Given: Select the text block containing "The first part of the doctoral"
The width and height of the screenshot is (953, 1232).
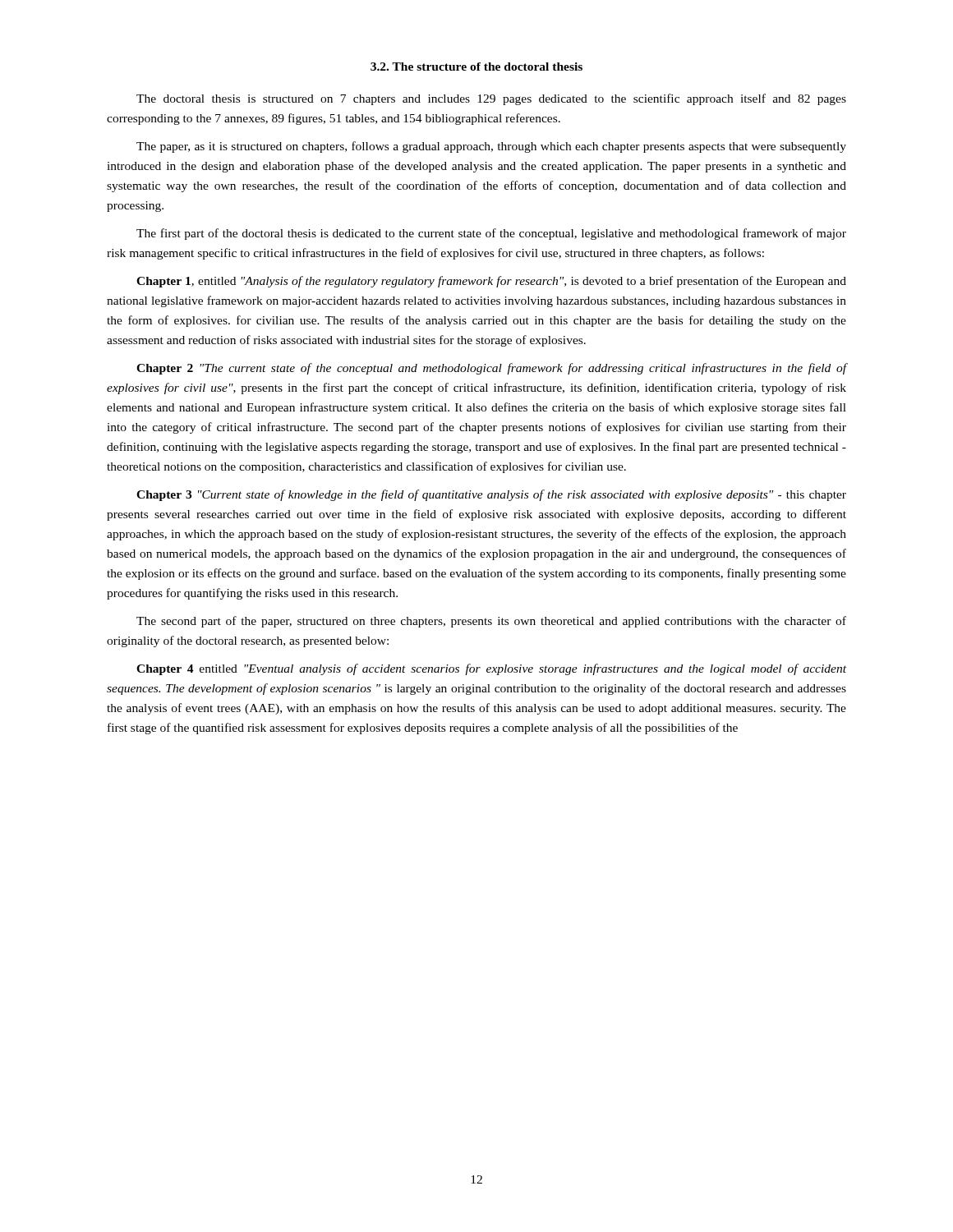Looking at the screenshot, I should click(x=476, y=243).
